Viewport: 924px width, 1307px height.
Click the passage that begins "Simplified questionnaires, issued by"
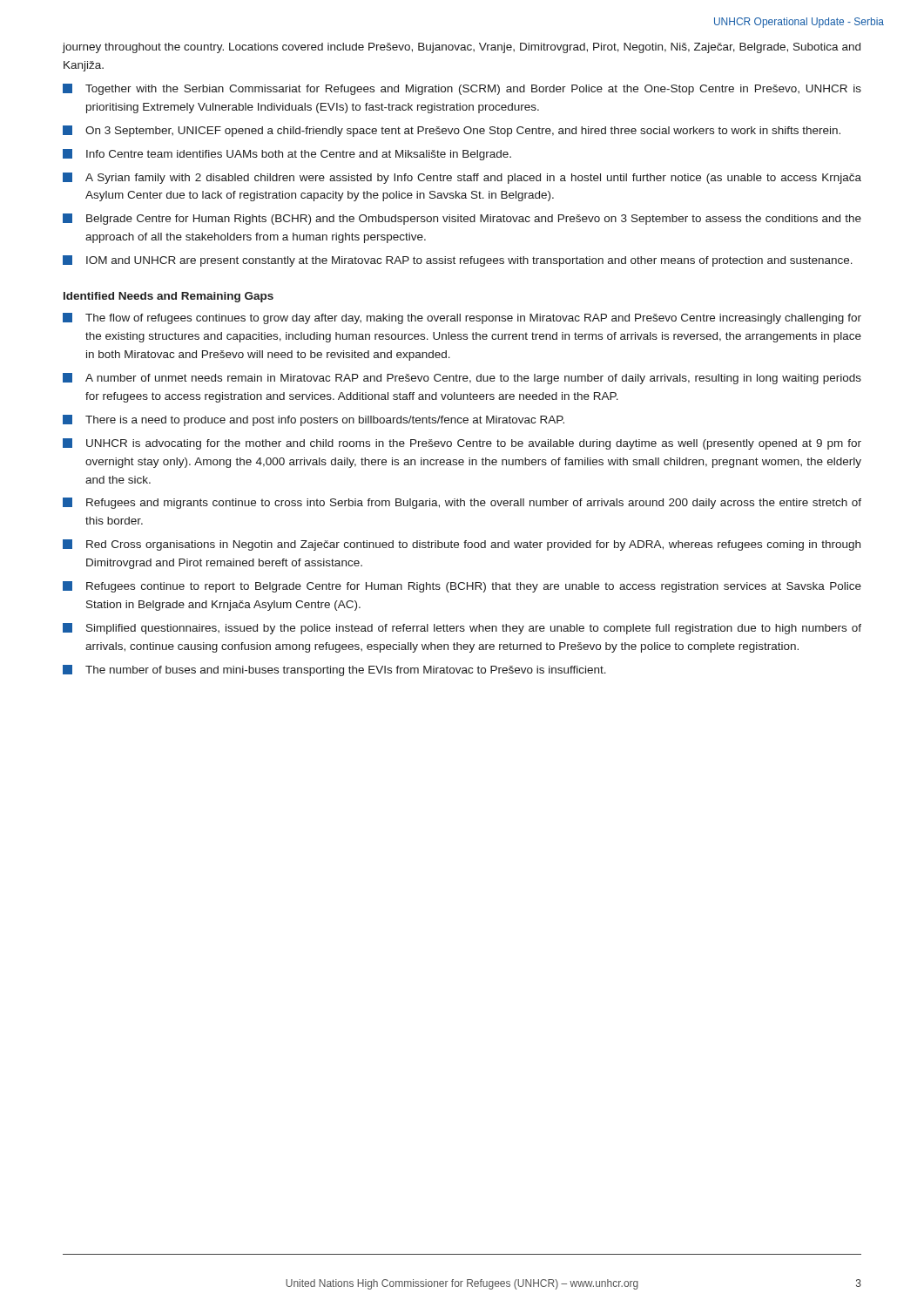pos(462,638)
